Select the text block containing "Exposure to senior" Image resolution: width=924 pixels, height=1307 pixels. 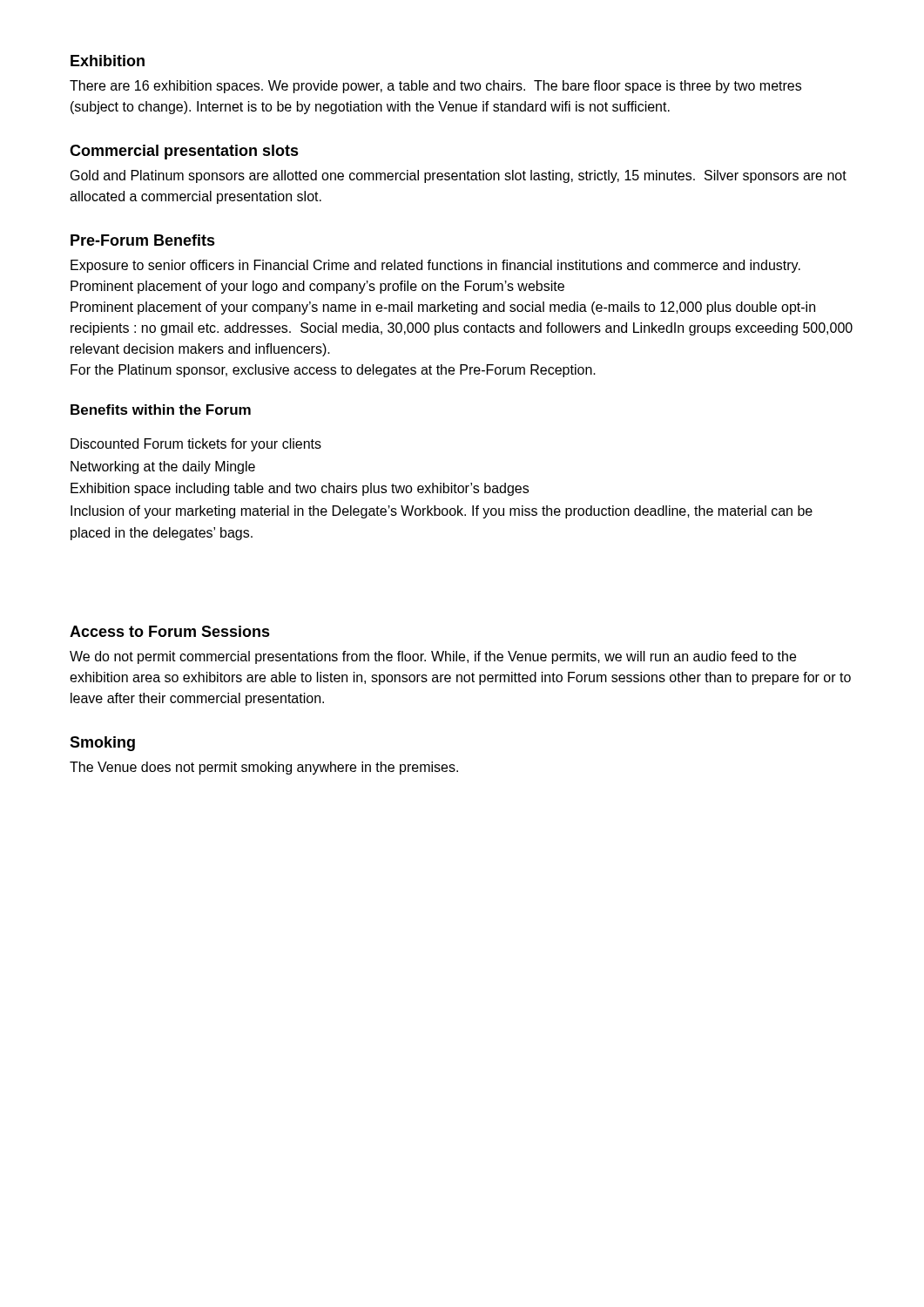coord(461,318)
